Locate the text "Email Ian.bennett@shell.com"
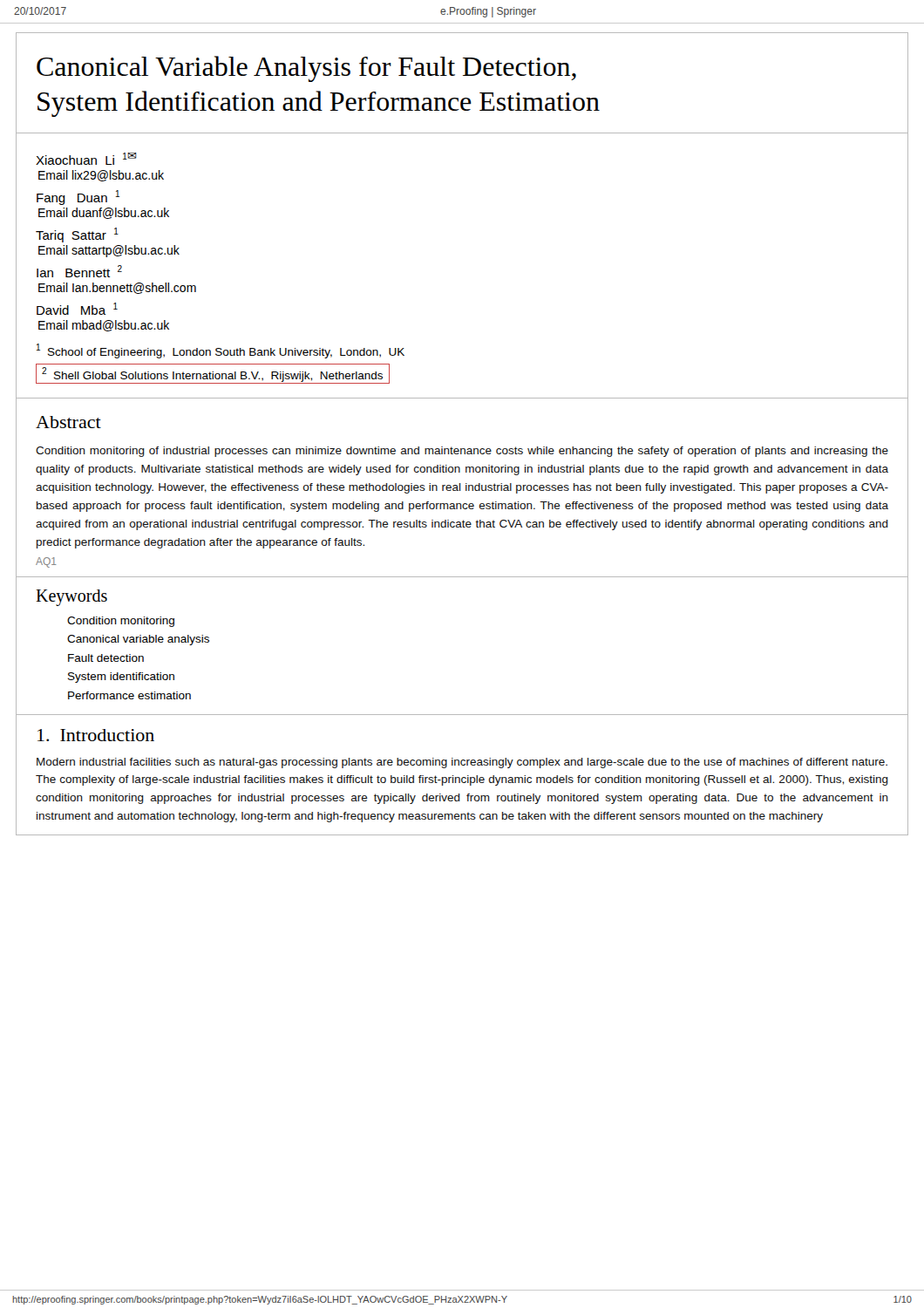This screenshot has height=1308, width=924. pyautogui.click(x=117, y=288)
